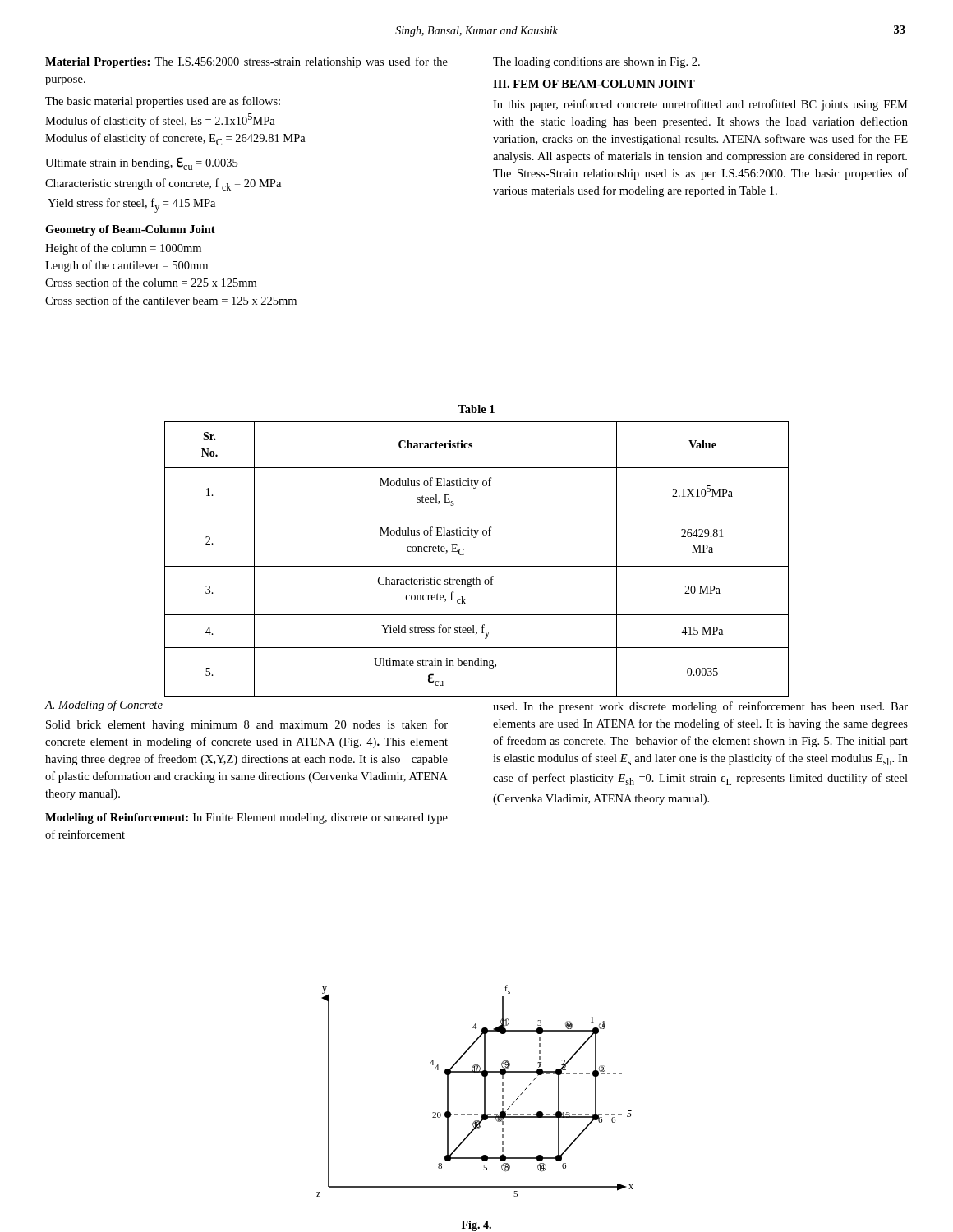Screen dimensions: 1232x953
Task: Find the table that mentions "20 MPa"
Action: pyautogui.click(x=476, y=559)
